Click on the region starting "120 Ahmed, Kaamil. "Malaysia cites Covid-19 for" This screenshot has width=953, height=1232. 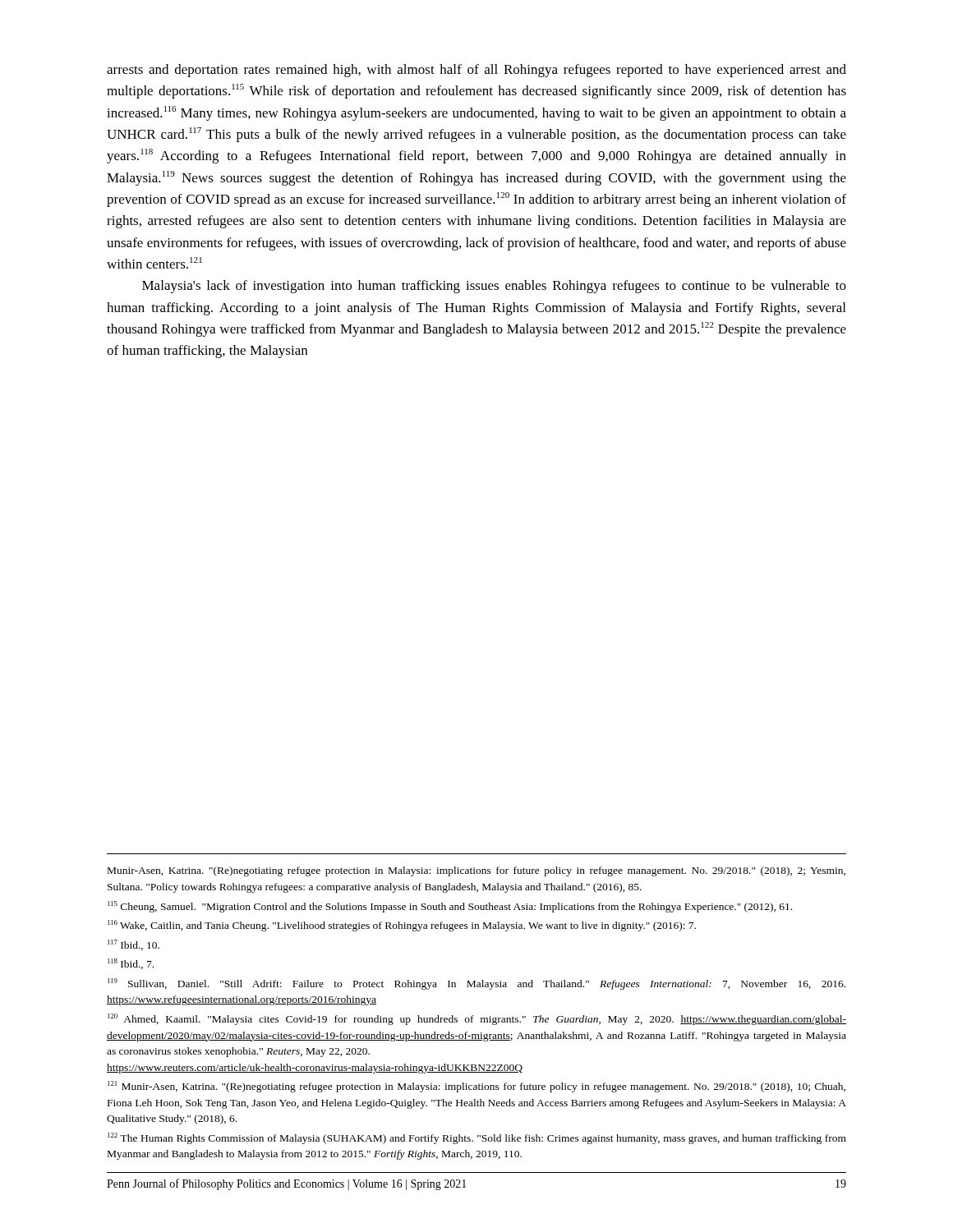(x=476, y=1042)
